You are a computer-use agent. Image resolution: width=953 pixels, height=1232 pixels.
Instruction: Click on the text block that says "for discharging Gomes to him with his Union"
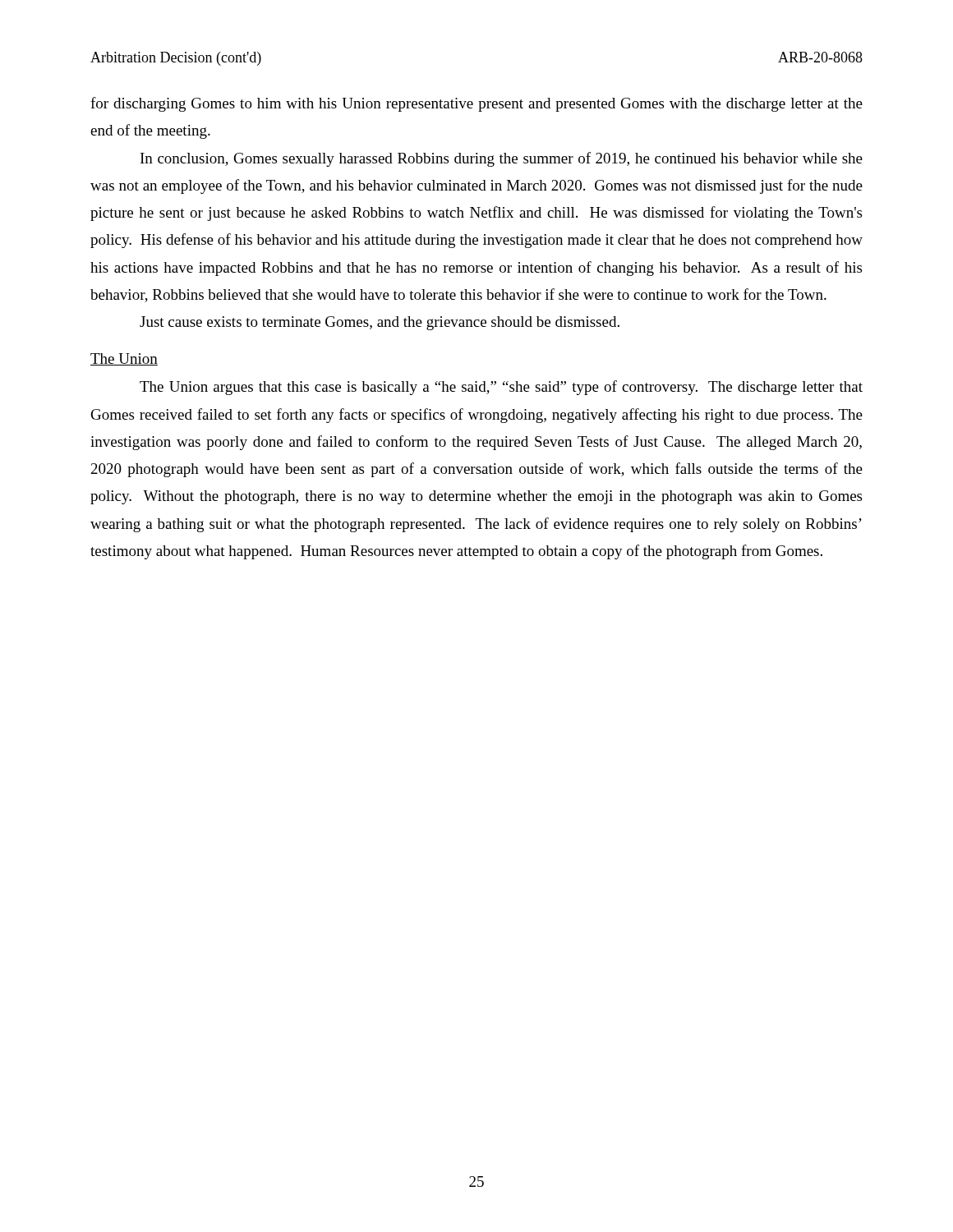tap(476, 117)
